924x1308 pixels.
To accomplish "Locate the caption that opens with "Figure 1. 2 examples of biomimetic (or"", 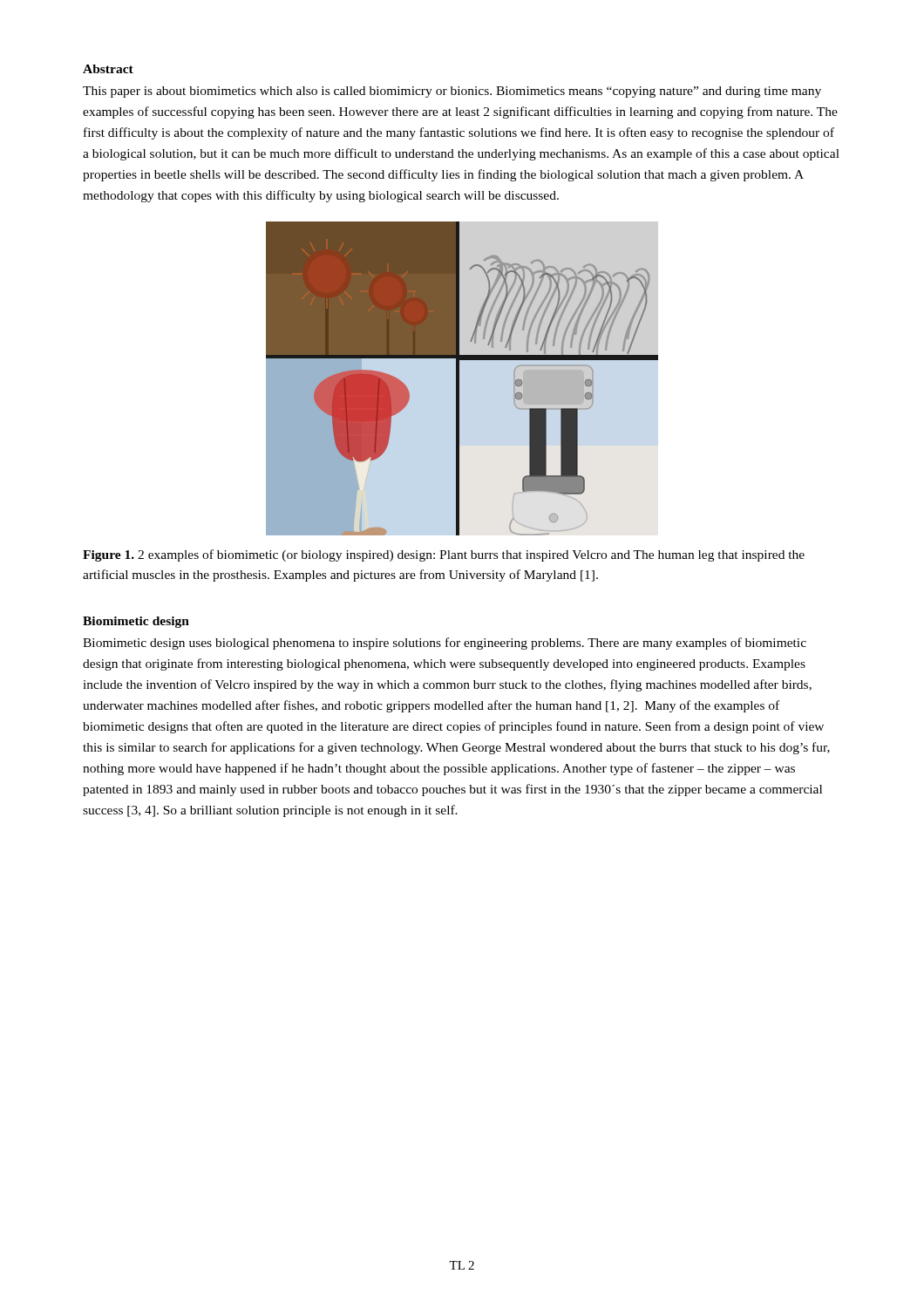I will (444, 564).
